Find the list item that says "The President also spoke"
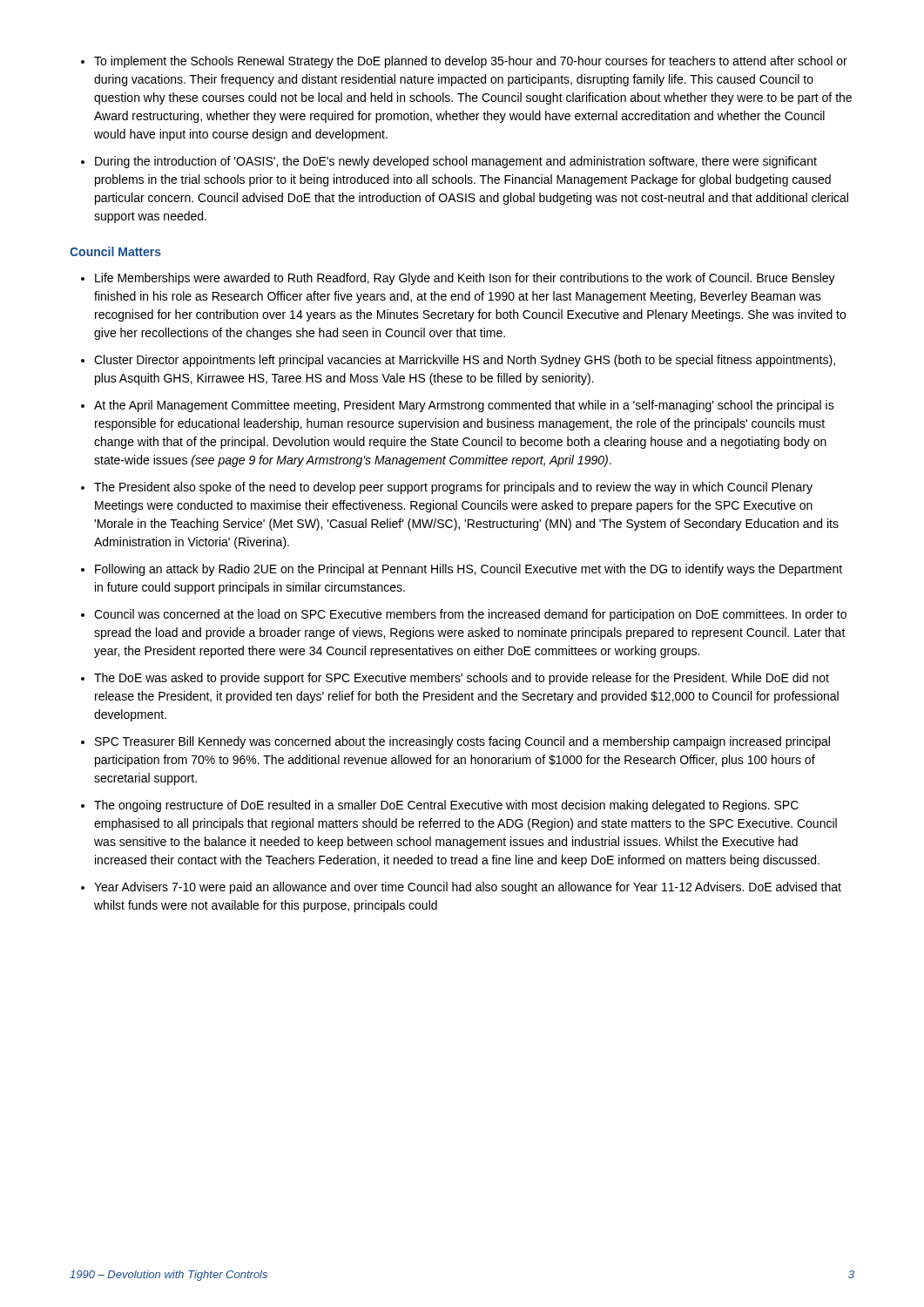 point(474,515)
